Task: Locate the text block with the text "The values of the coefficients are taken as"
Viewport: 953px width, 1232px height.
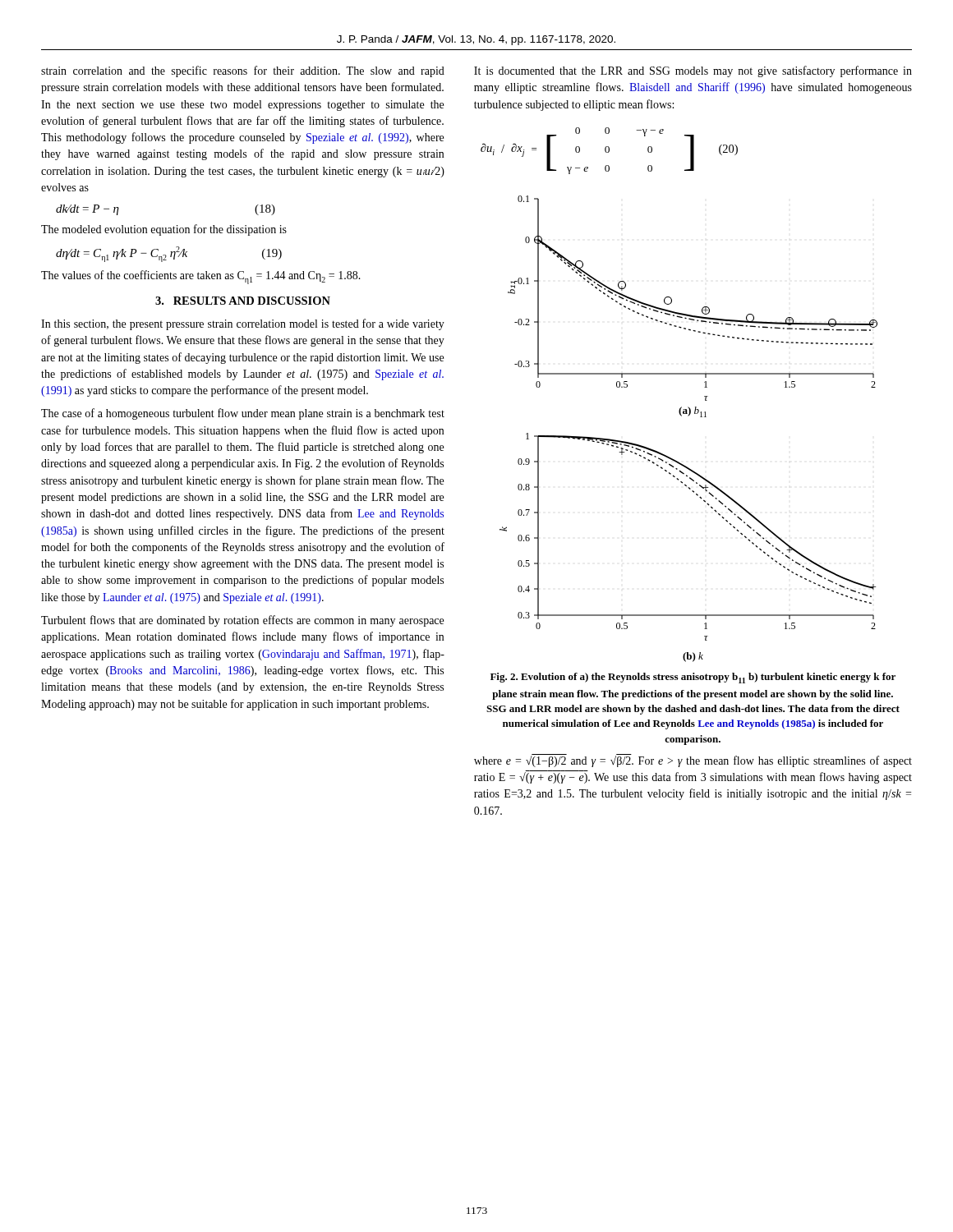Action: click(x=243, y=277)
